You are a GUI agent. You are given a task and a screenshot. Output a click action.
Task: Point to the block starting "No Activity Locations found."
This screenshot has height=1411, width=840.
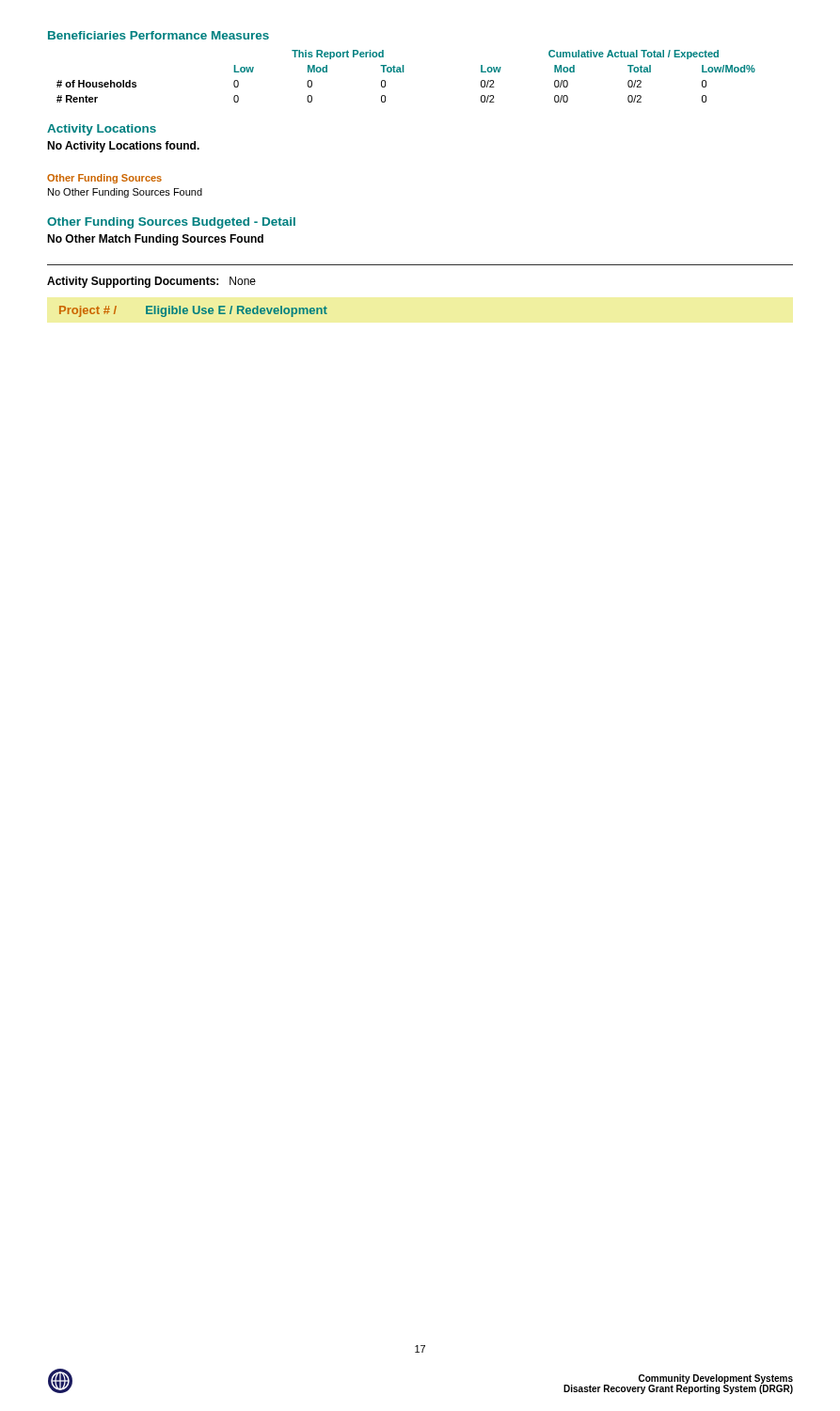(x=123, y=146)
